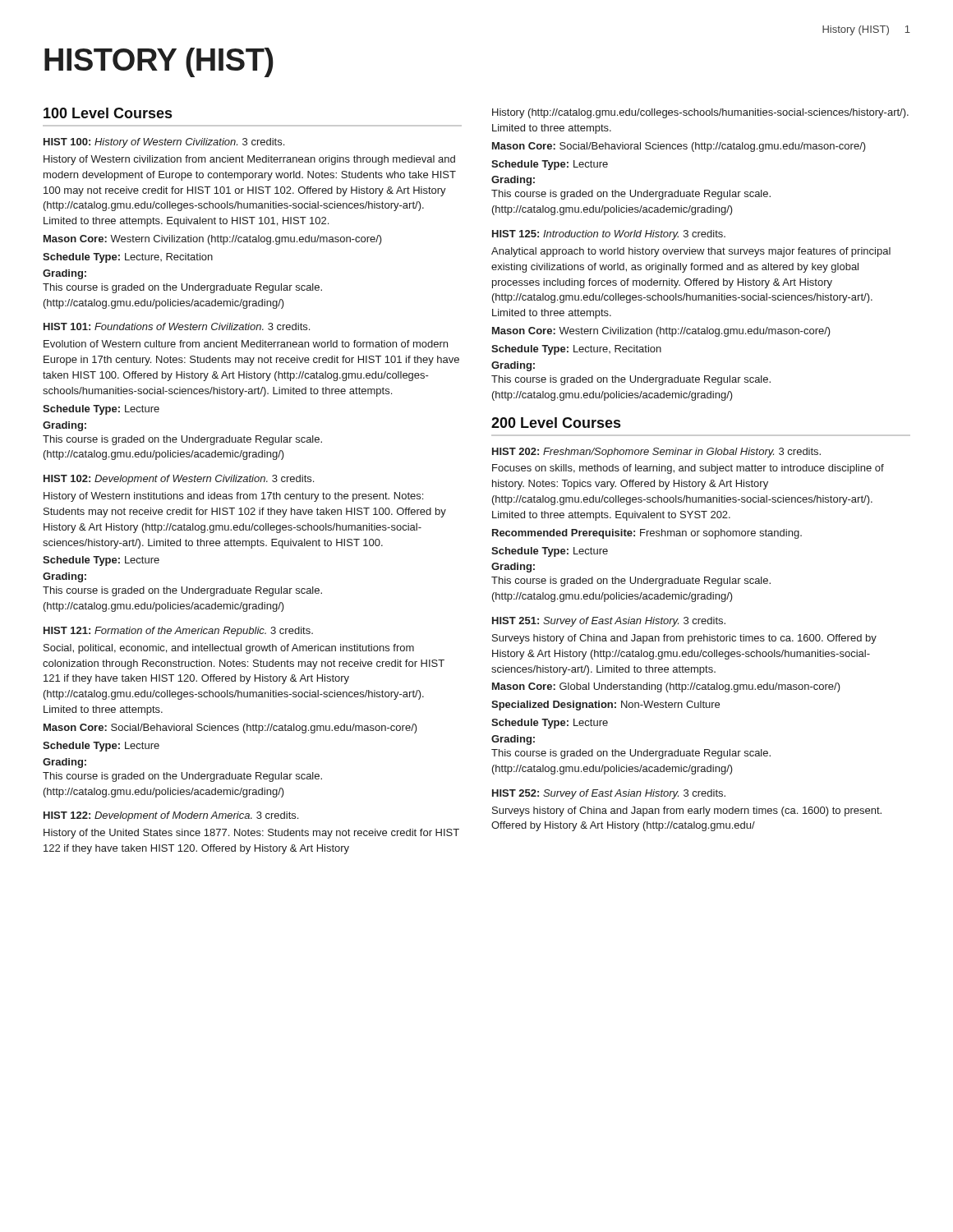Find the text starting "History (http://catalog.gmu.edu/colleges-schools/humanities-social-sciences/history-art/). Limited to three attempts."
Image resolution: width=953 pixels, height=1232 pixels.
pyautogui.click(x=701, y=161)
